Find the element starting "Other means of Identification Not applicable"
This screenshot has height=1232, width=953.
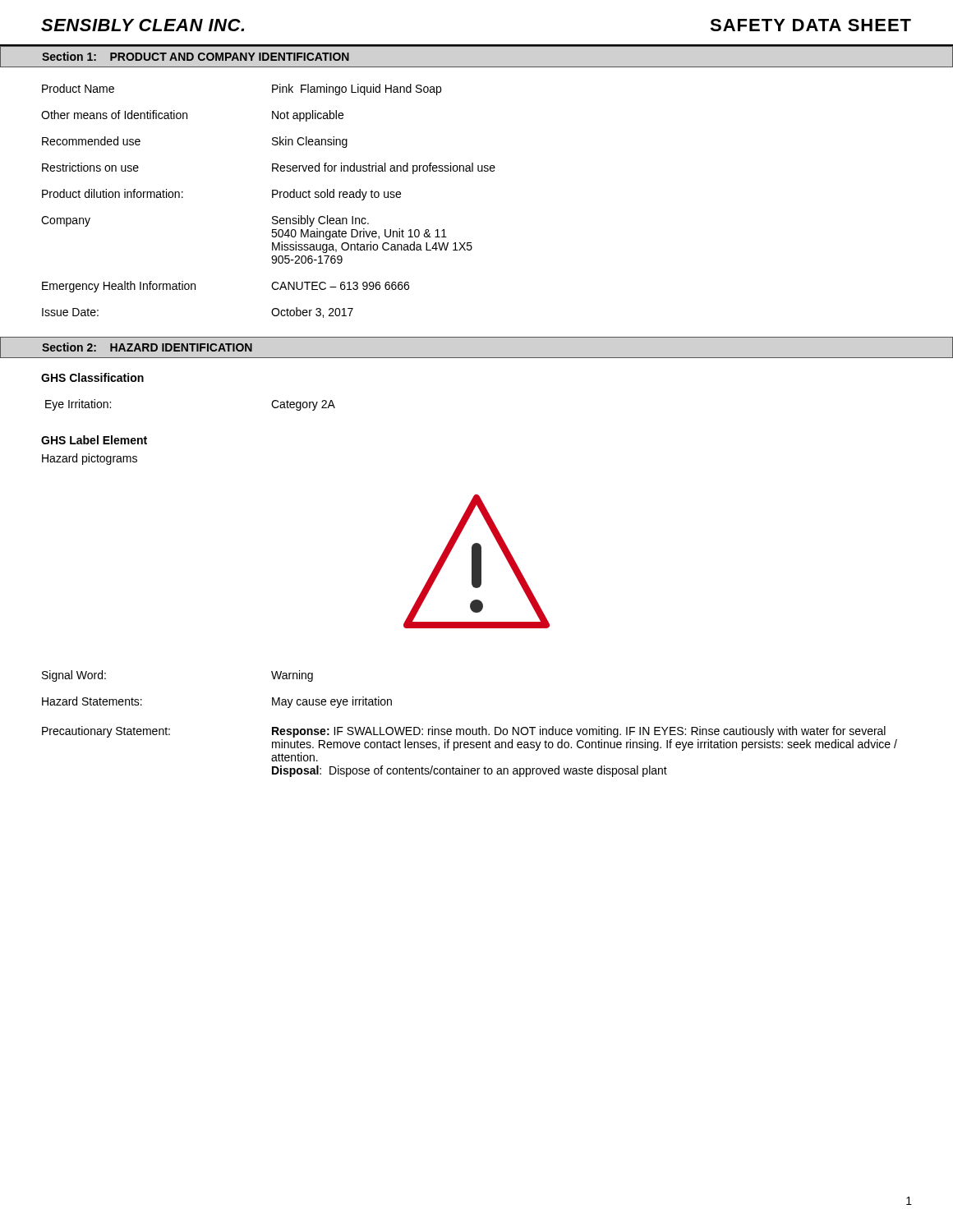pos(115,115)
